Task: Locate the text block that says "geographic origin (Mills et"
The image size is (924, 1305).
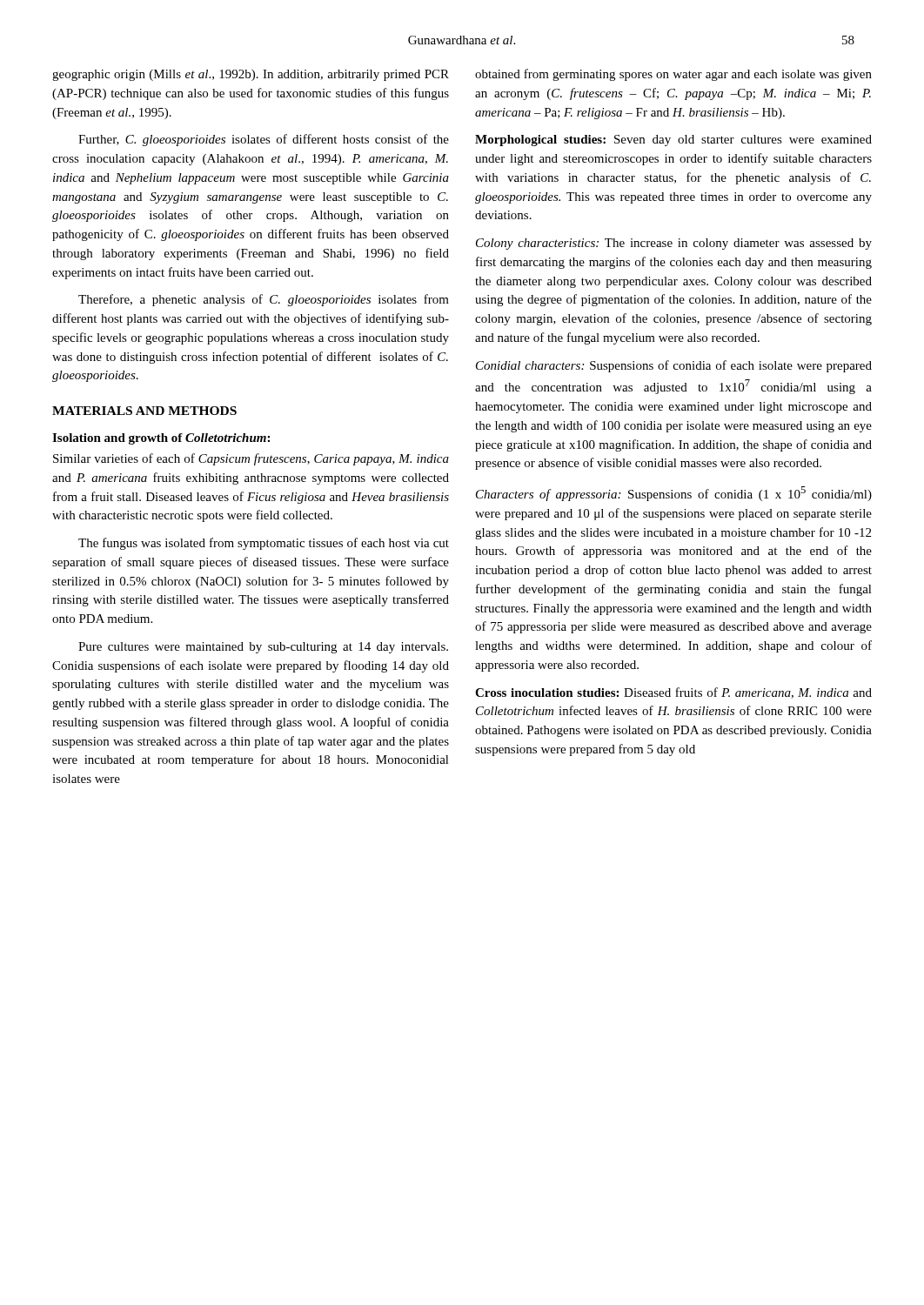Action: [x=251, y=94]
